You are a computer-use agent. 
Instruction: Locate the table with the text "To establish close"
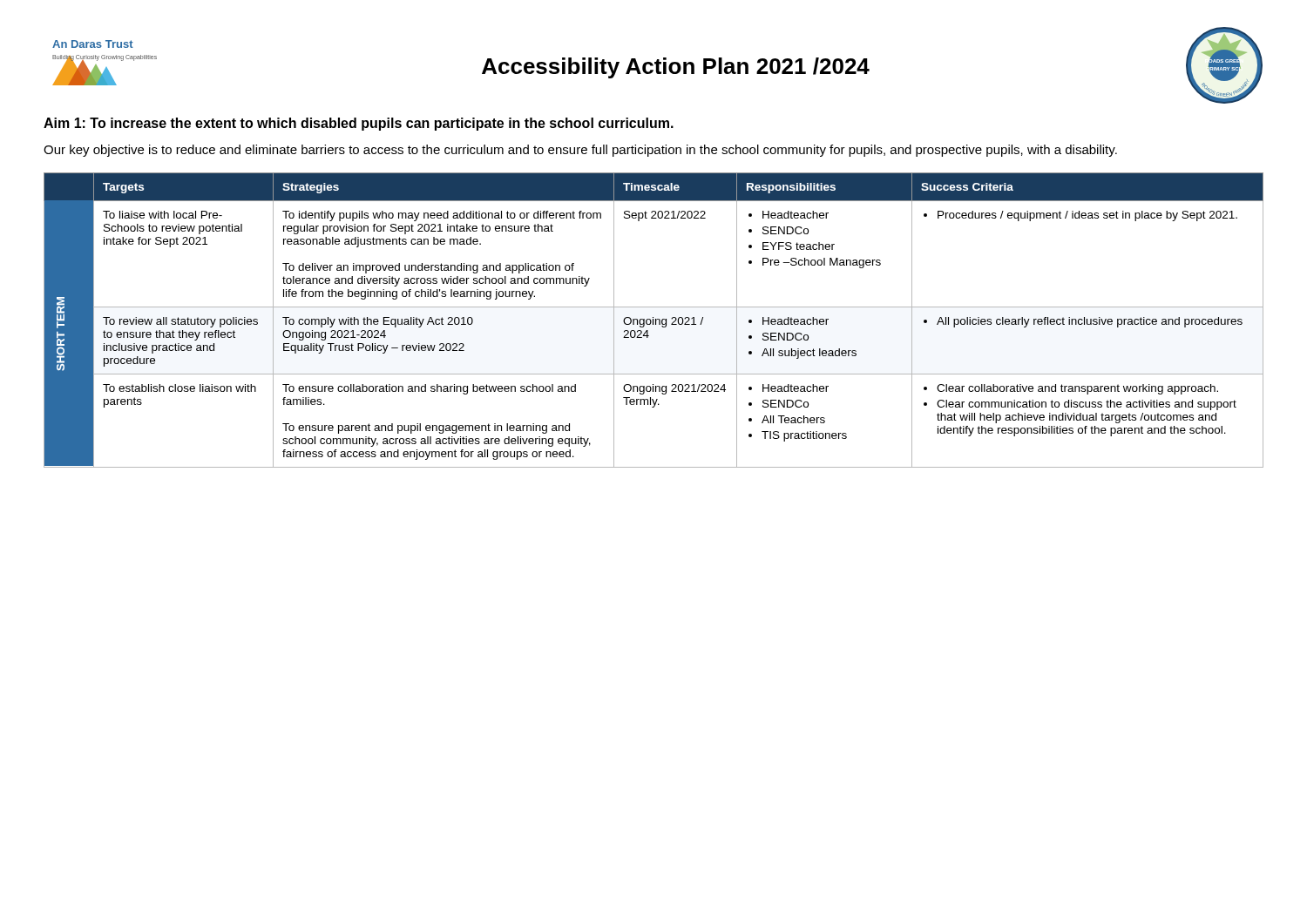(x=654, y=320)
